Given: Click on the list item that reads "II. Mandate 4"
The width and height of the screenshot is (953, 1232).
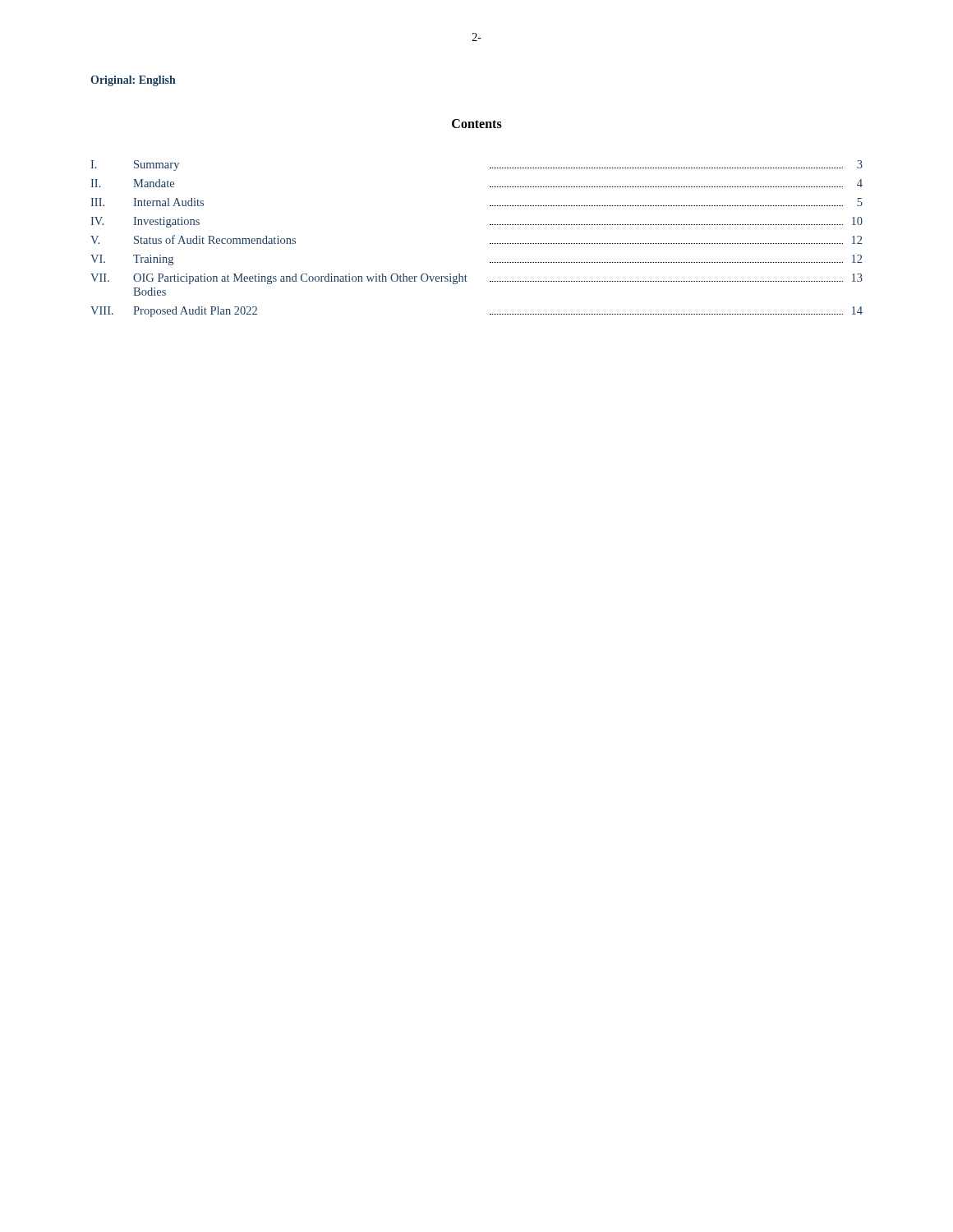Looking at the screenshot, I should tap(152, 182).
